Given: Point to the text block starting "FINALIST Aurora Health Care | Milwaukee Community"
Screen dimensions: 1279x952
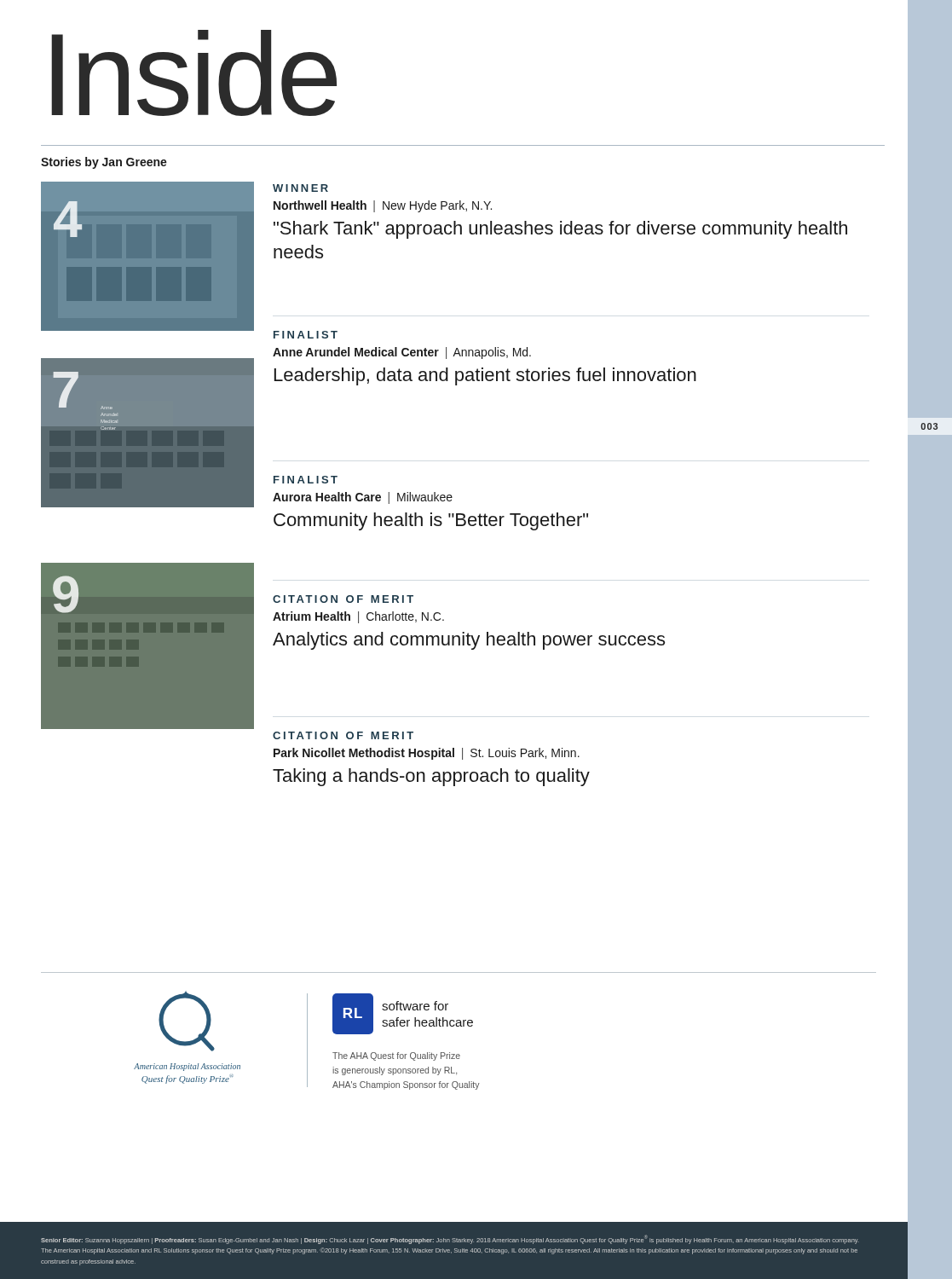Looking at the screenshot, I should (x=306, y=480).
